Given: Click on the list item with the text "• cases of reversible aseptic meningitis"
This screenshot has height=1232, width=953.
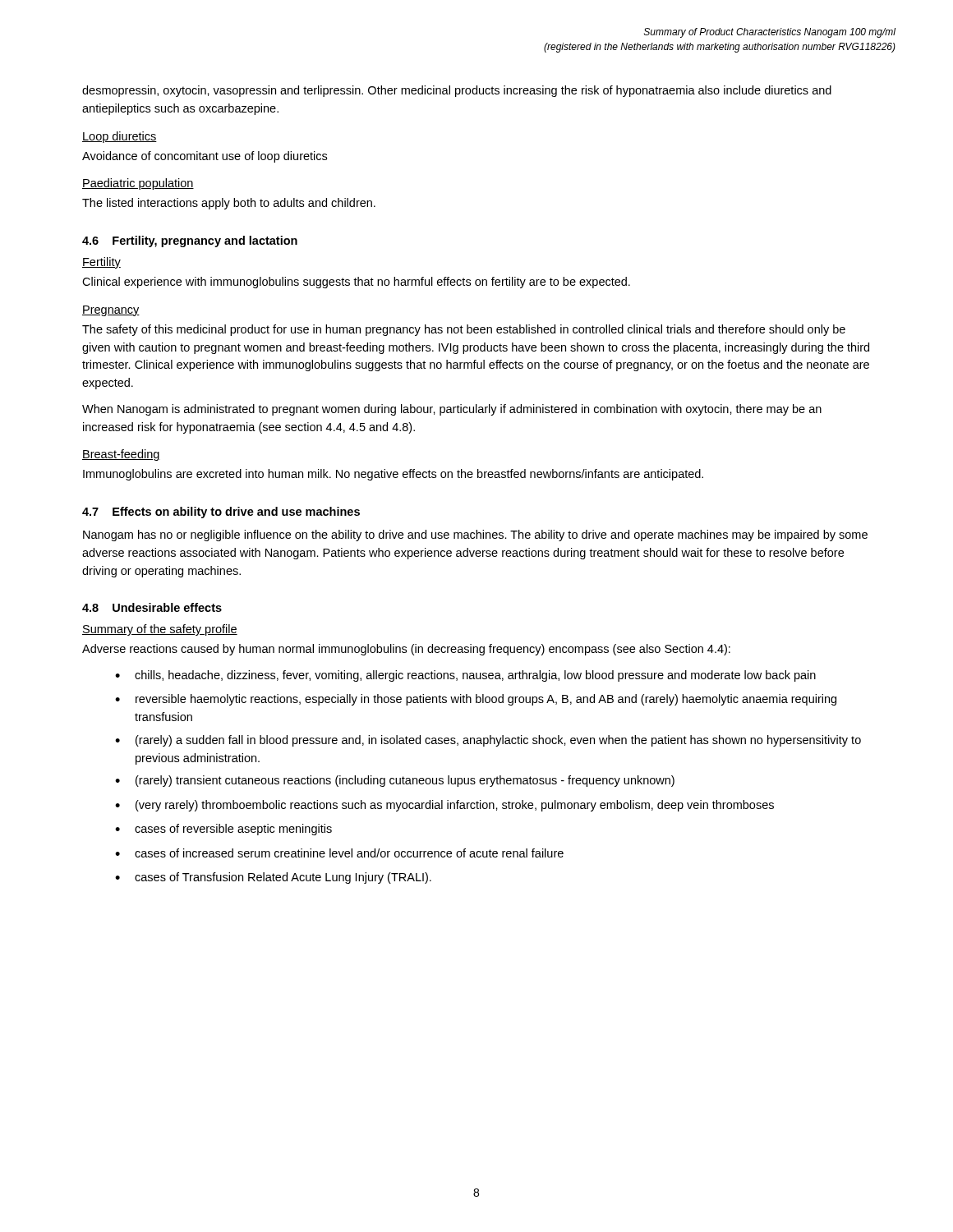Looking at the screenshot, I should point(223,830).
